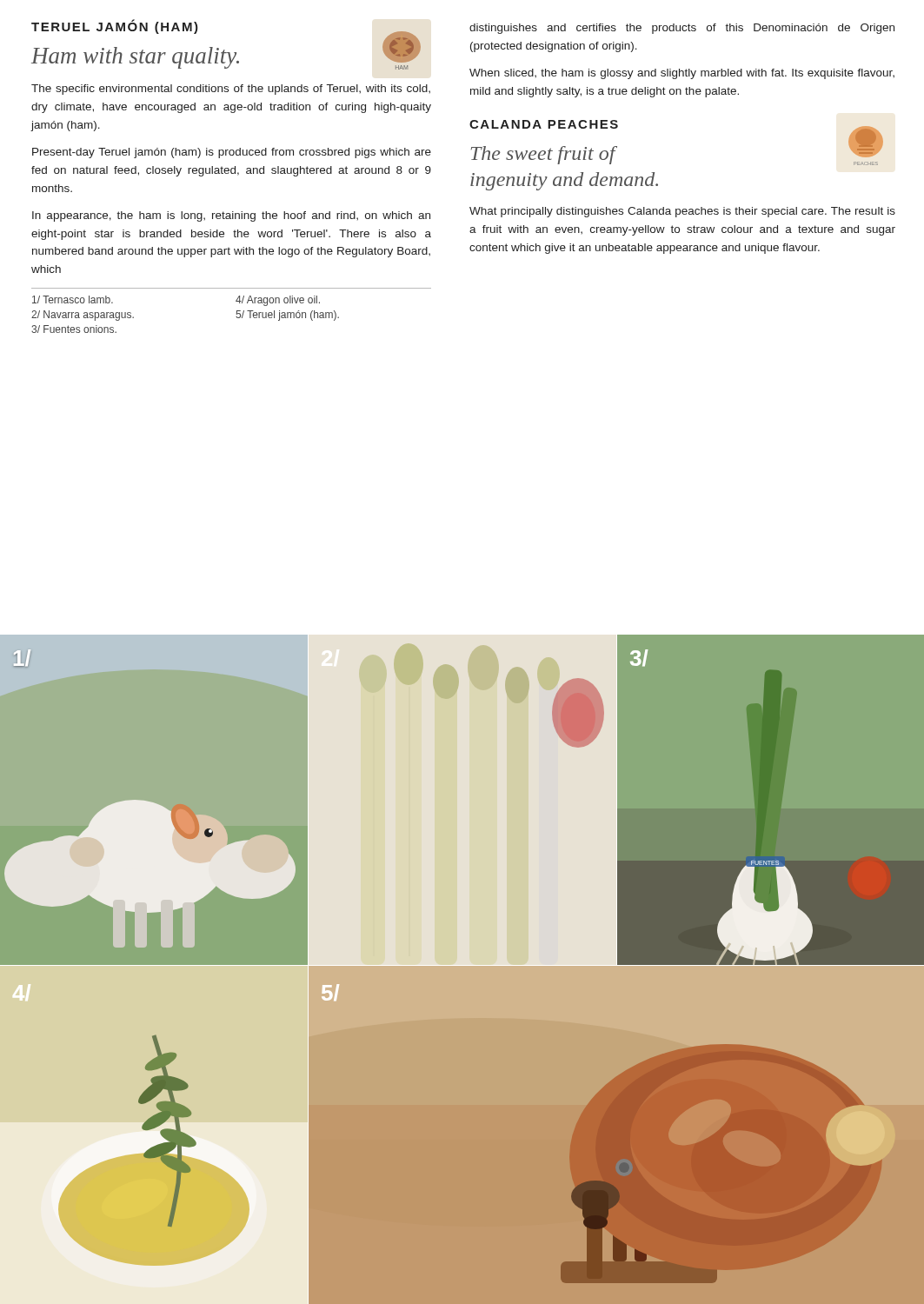This screenshot has width=924, height=1304.
Task: Click on the element starting "In appearance, the ham is long, retaining the"
Action: point(231,242)
